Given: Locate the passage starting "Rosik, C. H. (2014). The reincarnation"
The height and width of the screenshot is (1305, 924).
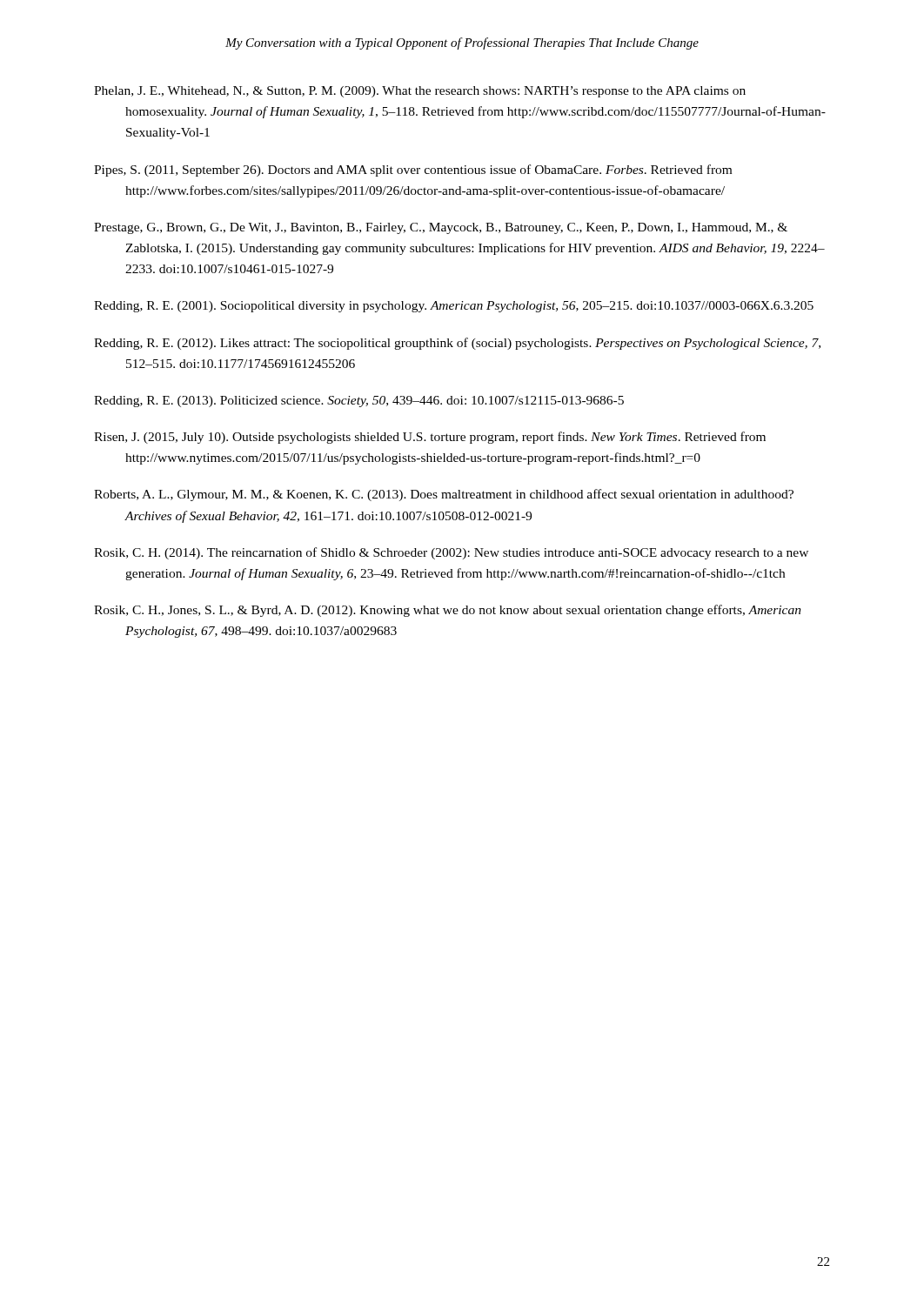Looking at the screenshot, I should click(451, 562).
